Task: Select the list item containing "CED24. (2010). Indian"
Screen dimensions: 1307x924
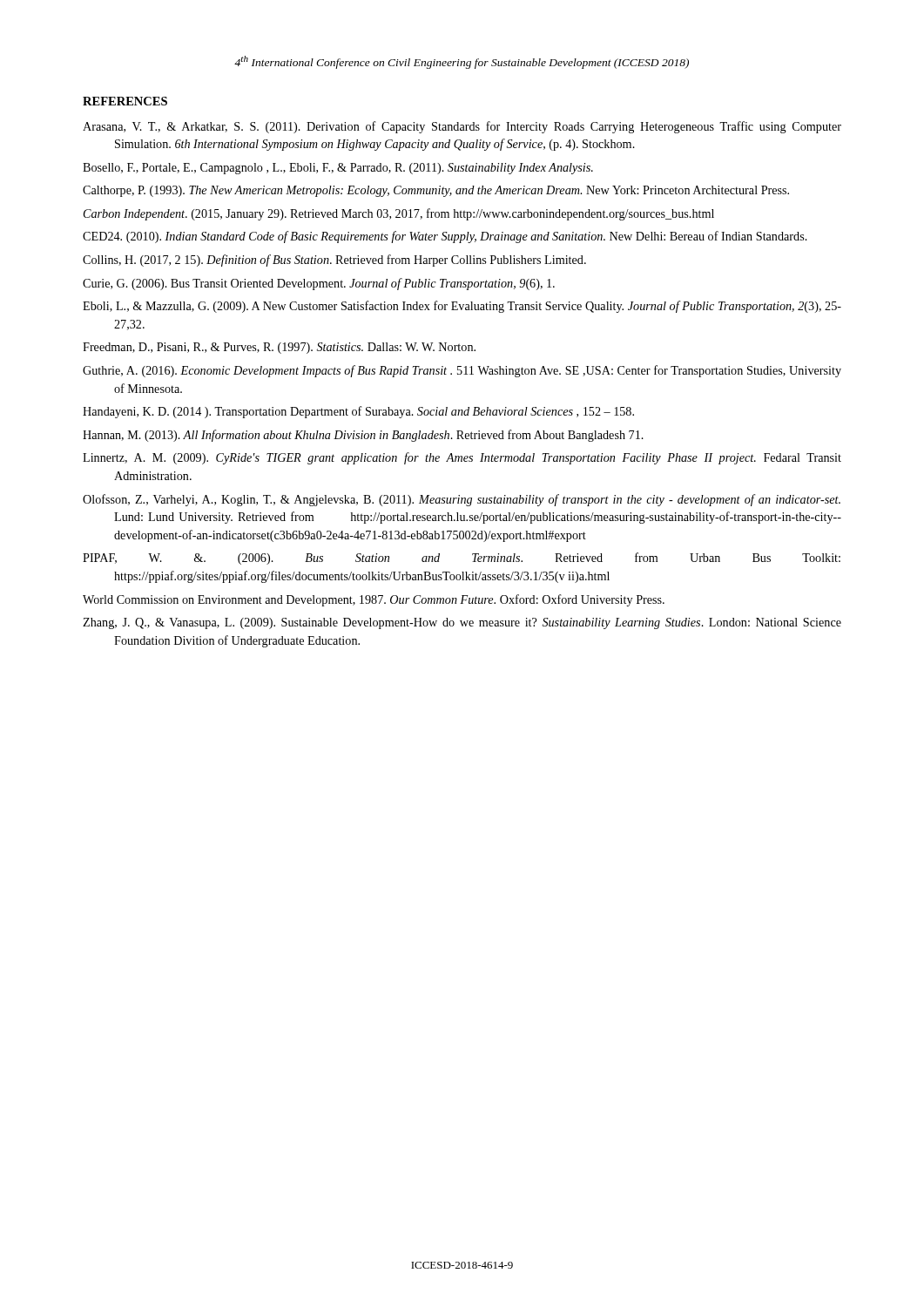Action: 445,237
